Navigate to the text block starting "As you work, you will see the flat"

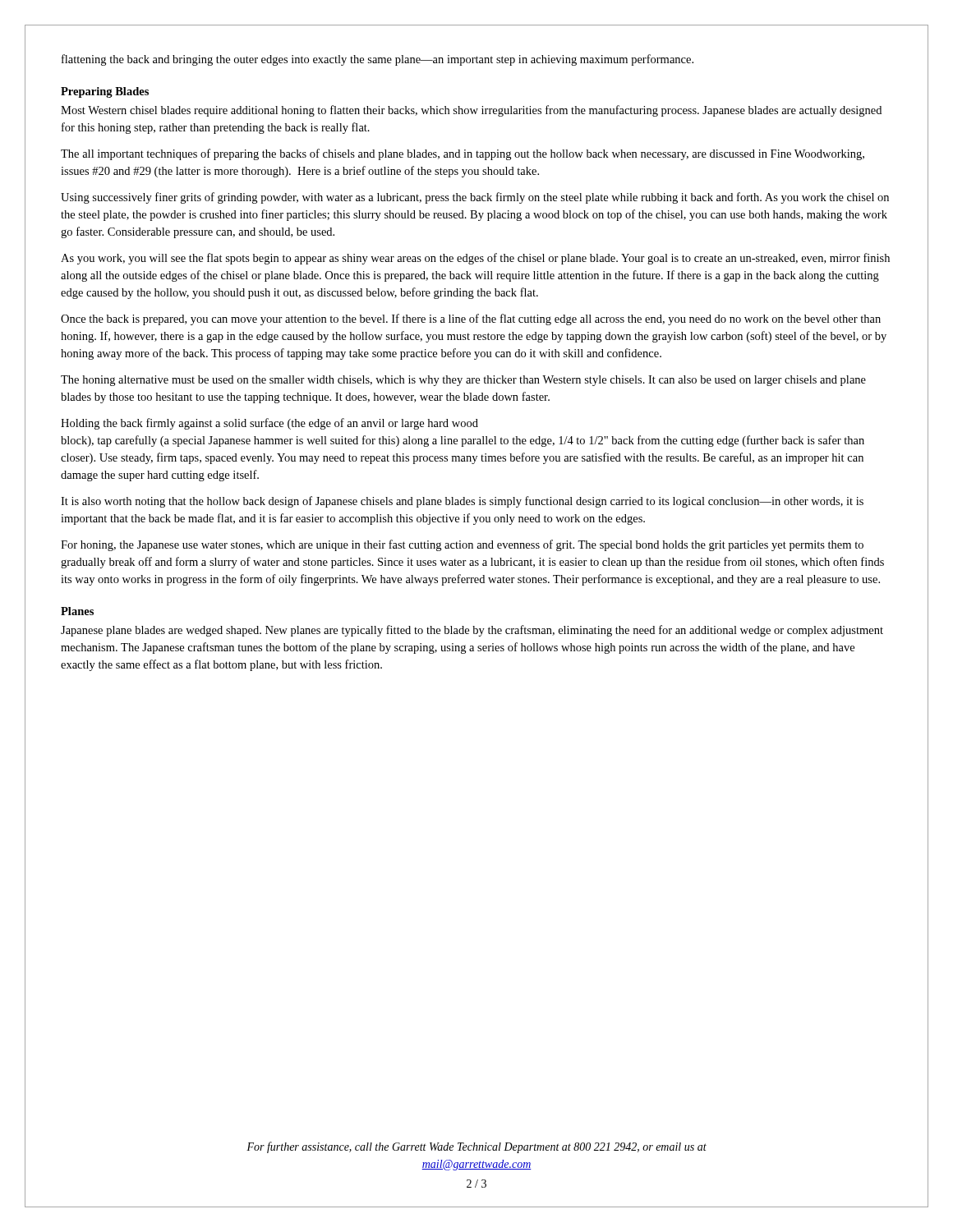tap(475, 275)
